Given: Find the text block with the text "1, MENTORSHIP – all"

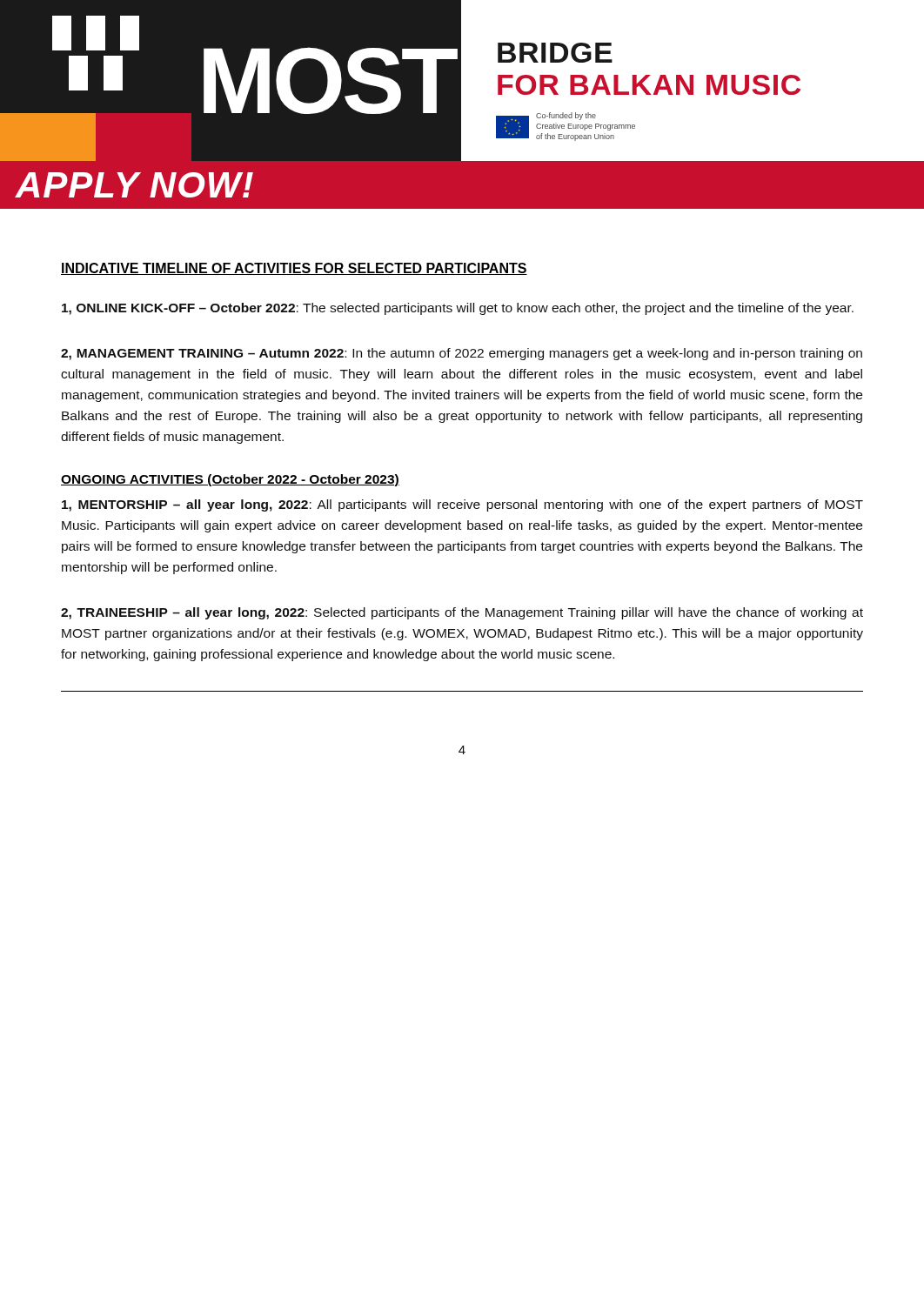Looking at the screenshot, I should 462,536.
